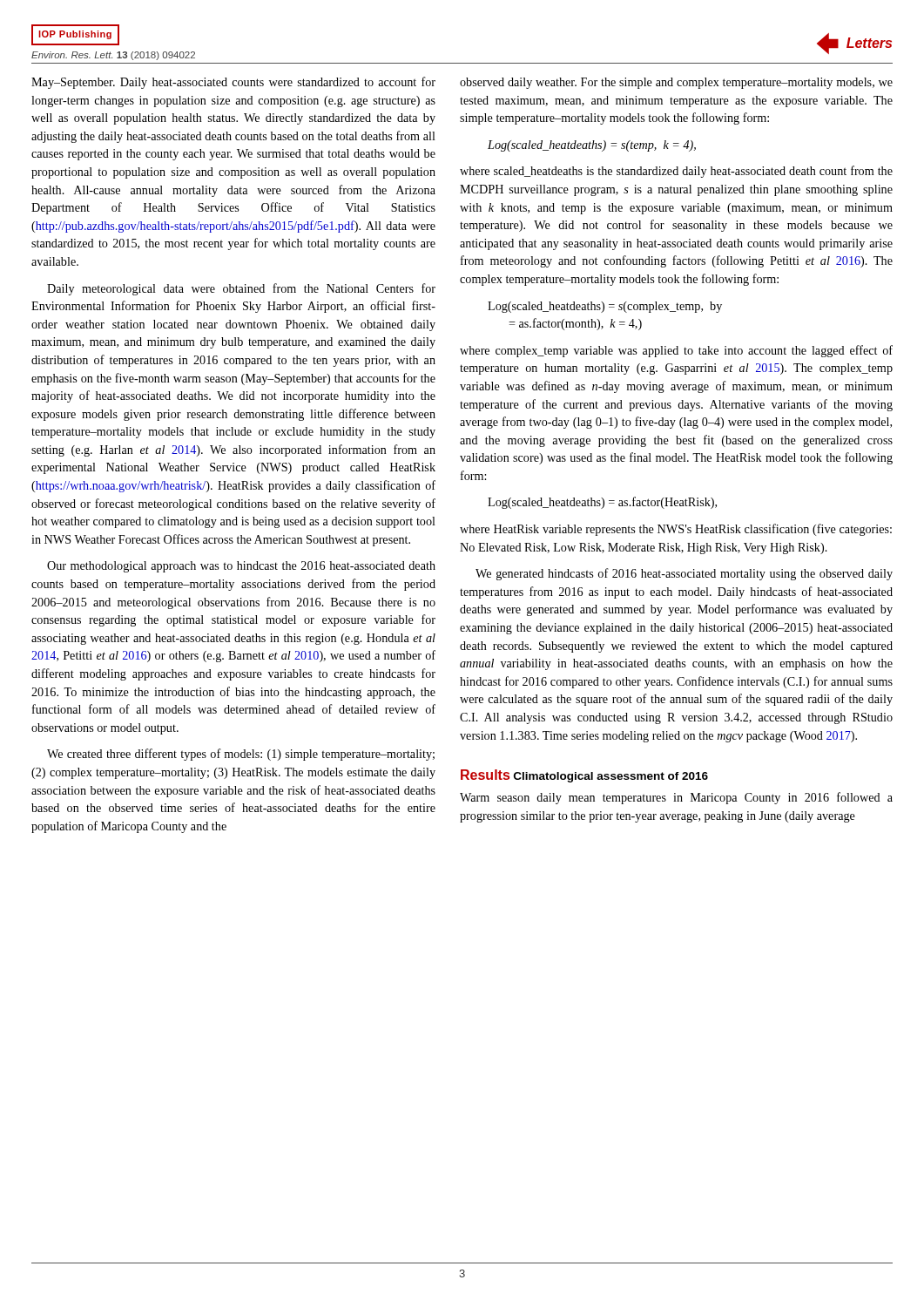Point to the section header beginning "Climatological assessment of"
Viewport: 924px width, 1307px height.
click(x=611, y=776)
